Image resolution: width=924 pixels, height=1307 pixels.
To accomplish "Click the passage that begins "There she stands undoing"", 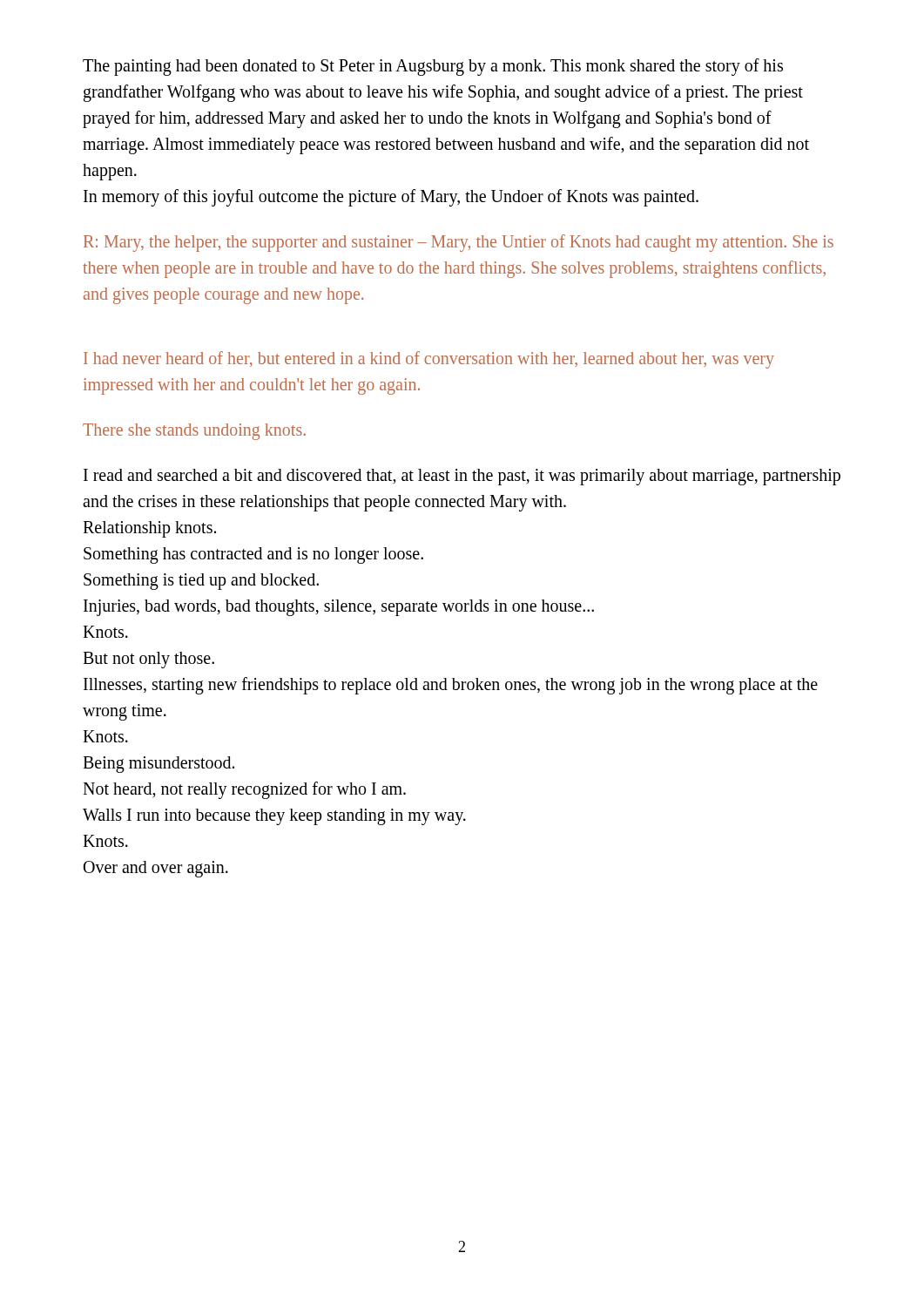I will tap(195, 430).
